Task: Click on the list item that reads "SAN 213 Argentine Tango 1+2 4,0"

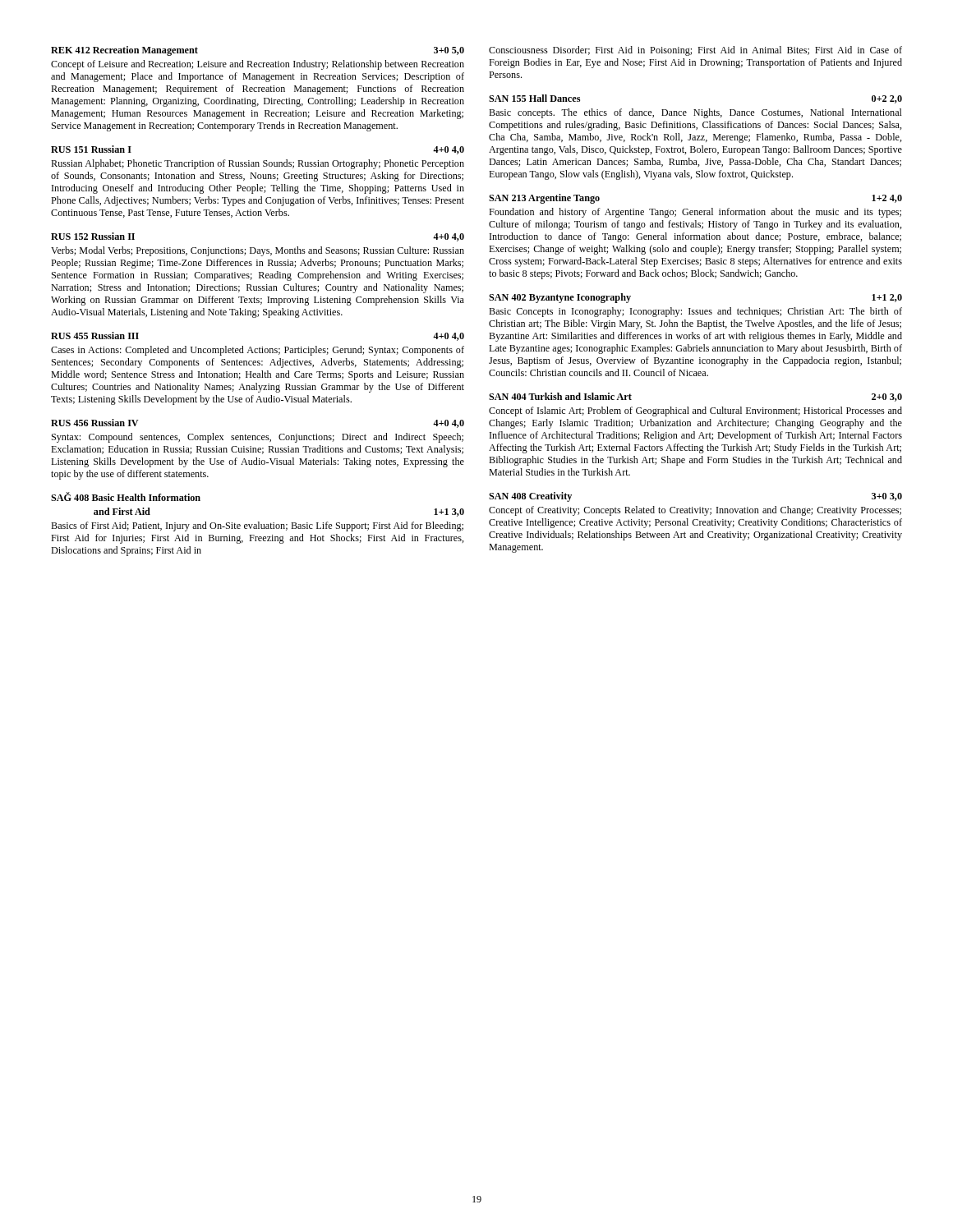Action: [695, 236]
